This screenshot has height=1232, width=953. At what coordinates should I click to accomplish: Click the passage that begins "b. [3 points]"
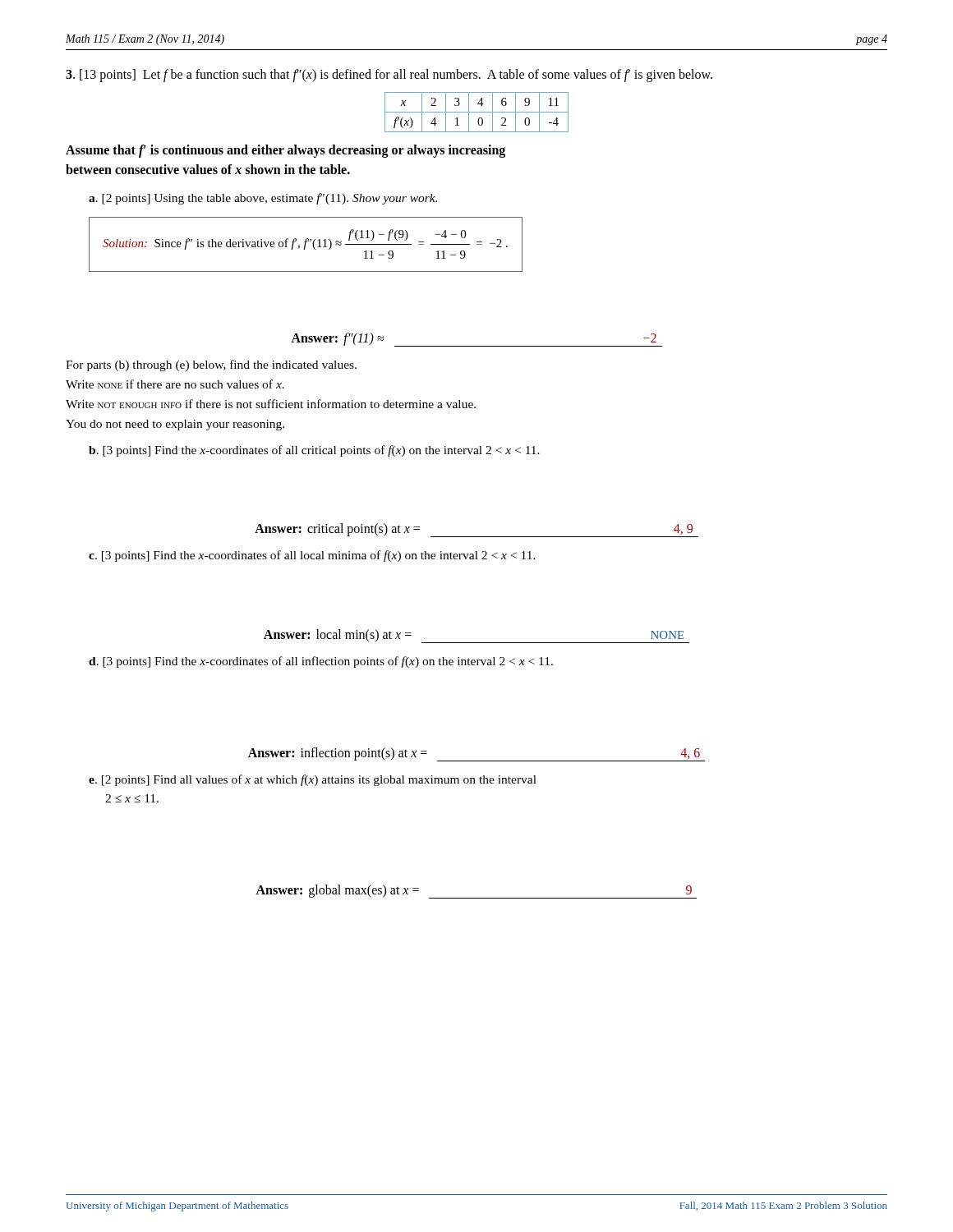click(x=314, y=450)
